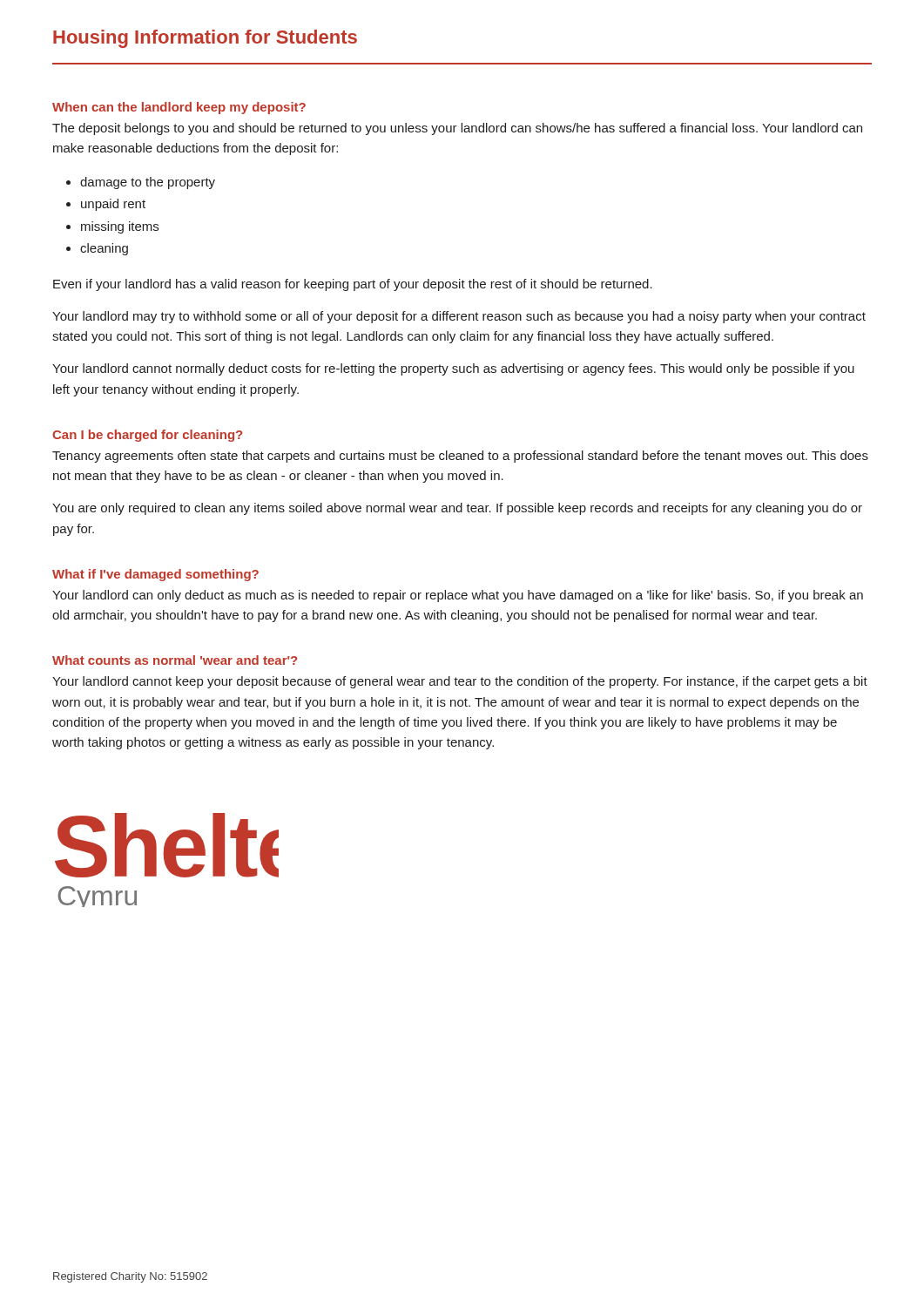Locate the text block with the text "Tenancy agreements often state that carpets and"

(460, 465)
